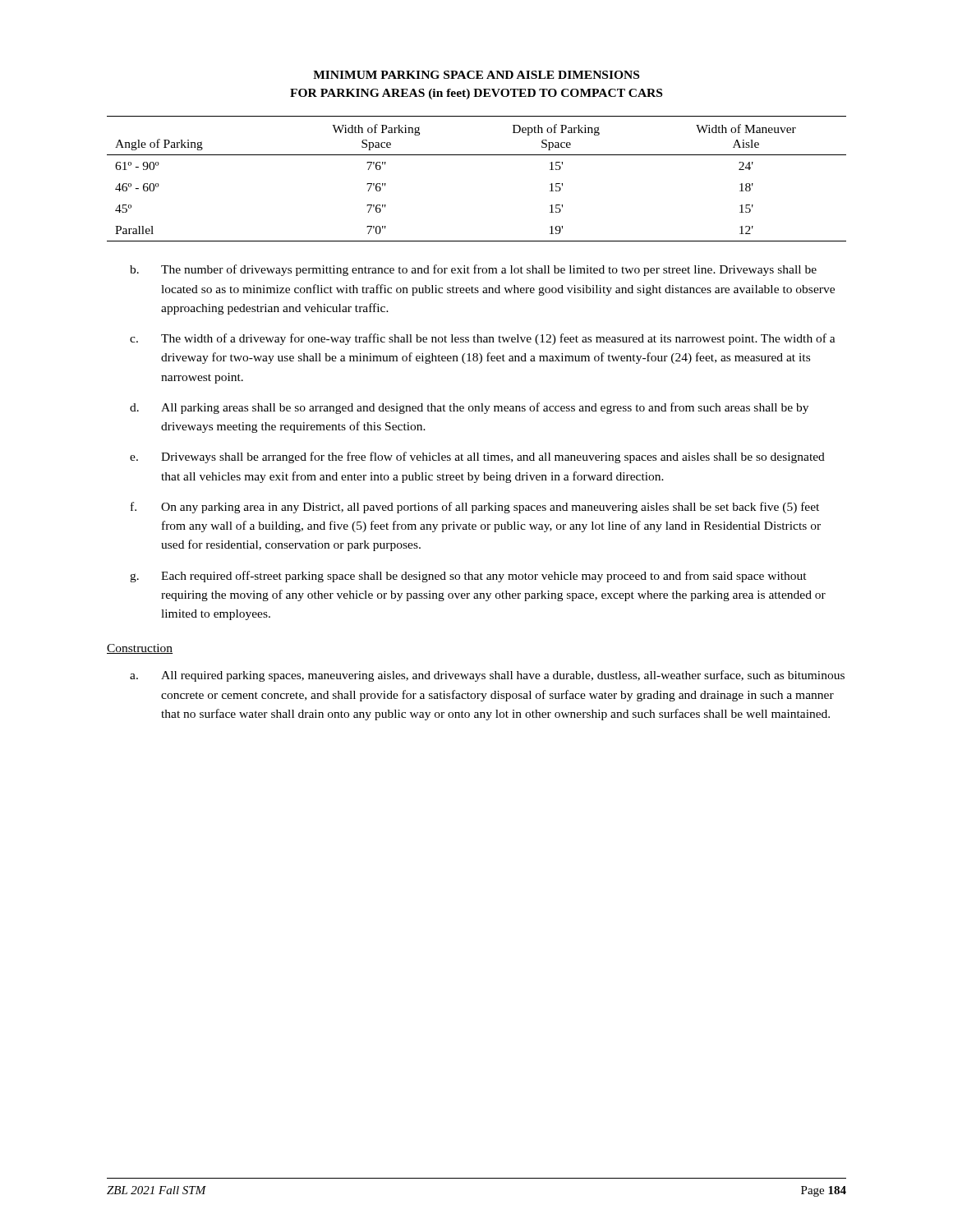This screenshot has width=953, height=1232.
Task: Select the list item that reads "c. The width of a"
Action: (476, 357)
